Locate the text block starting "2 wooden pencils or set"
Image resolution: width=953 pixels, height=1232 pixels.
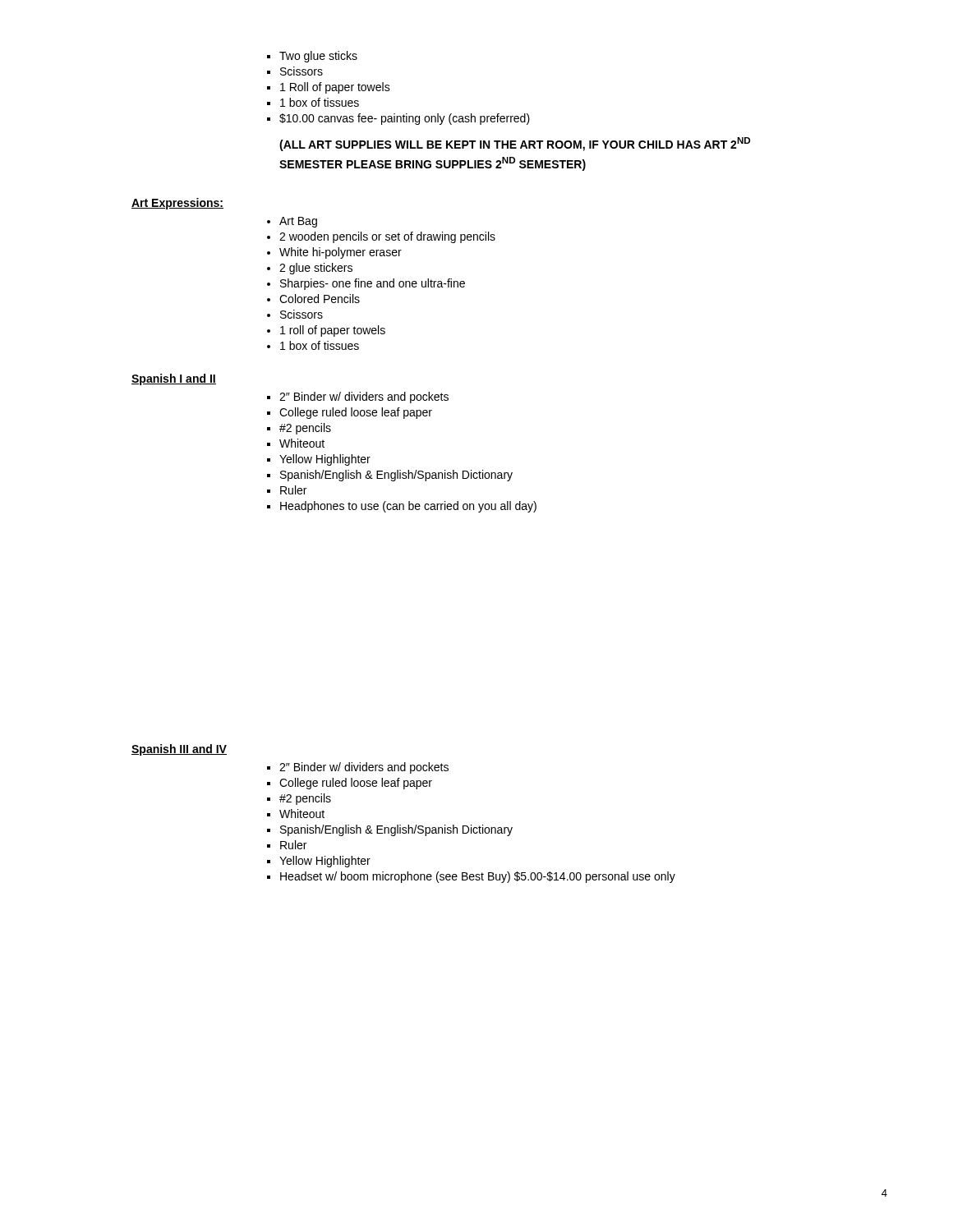[x=387, y=237]
